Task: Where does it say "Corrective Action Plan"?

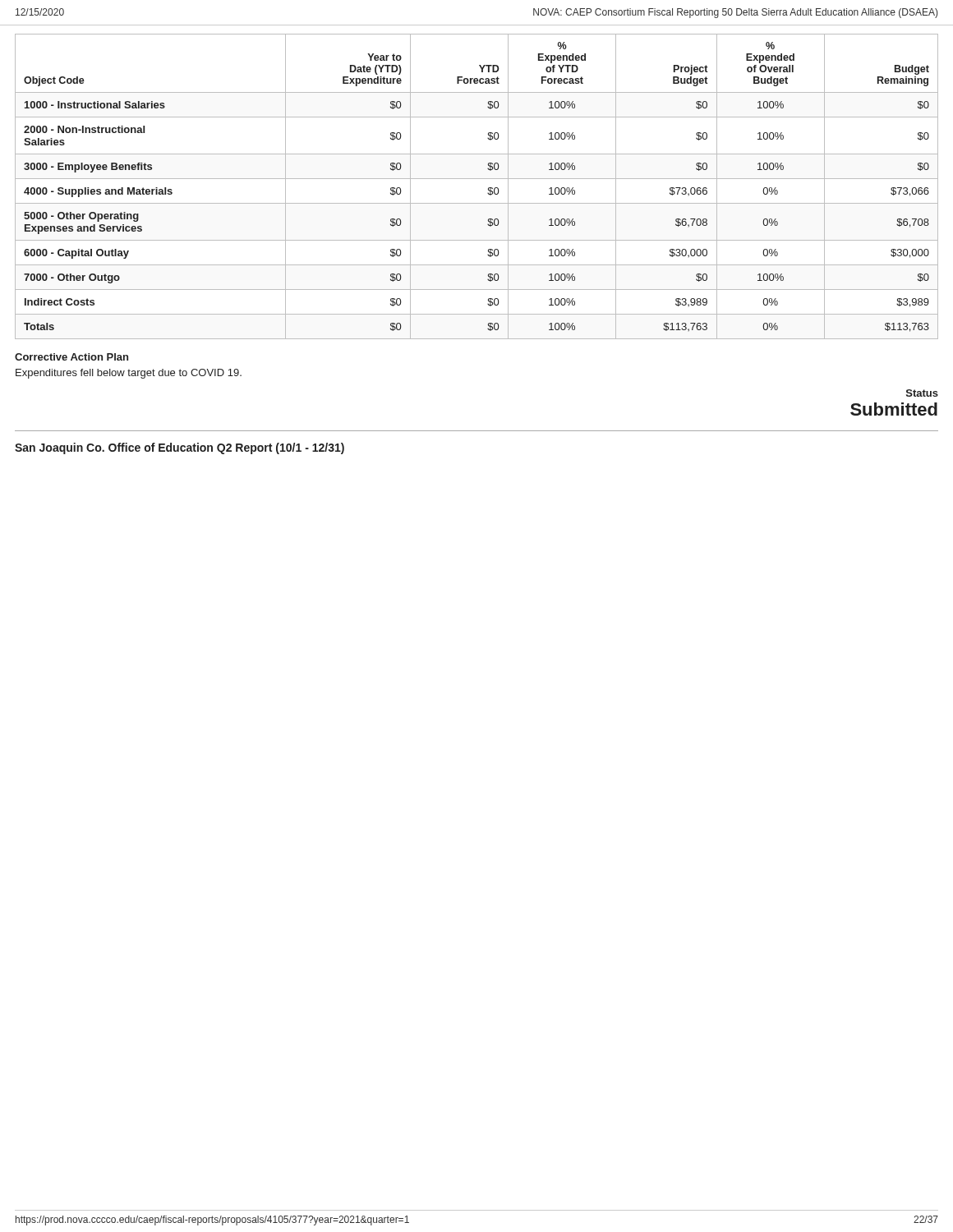Action: [x=72, y=357]
